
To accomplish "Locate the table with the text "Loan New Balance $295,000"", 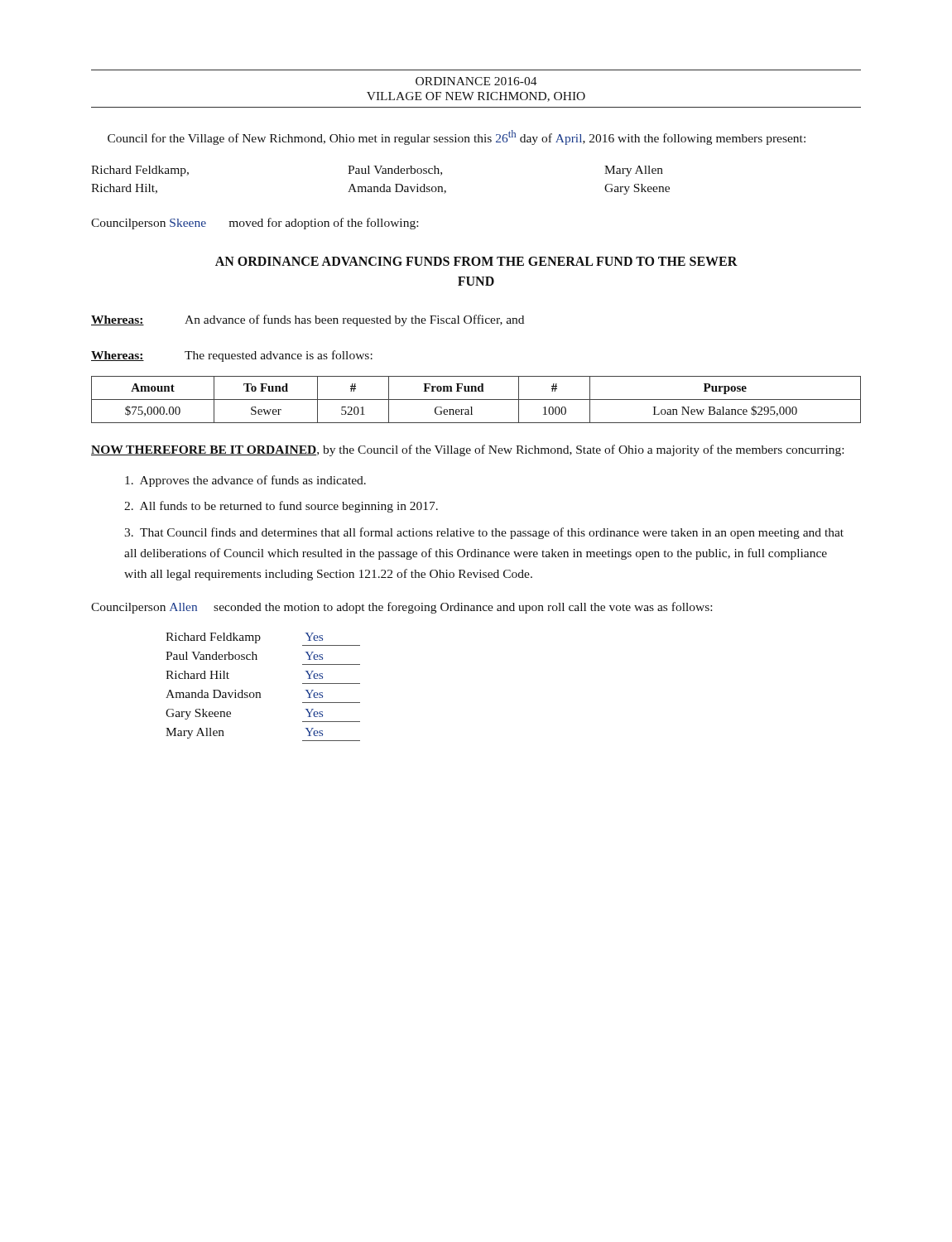I will [476, 399].
